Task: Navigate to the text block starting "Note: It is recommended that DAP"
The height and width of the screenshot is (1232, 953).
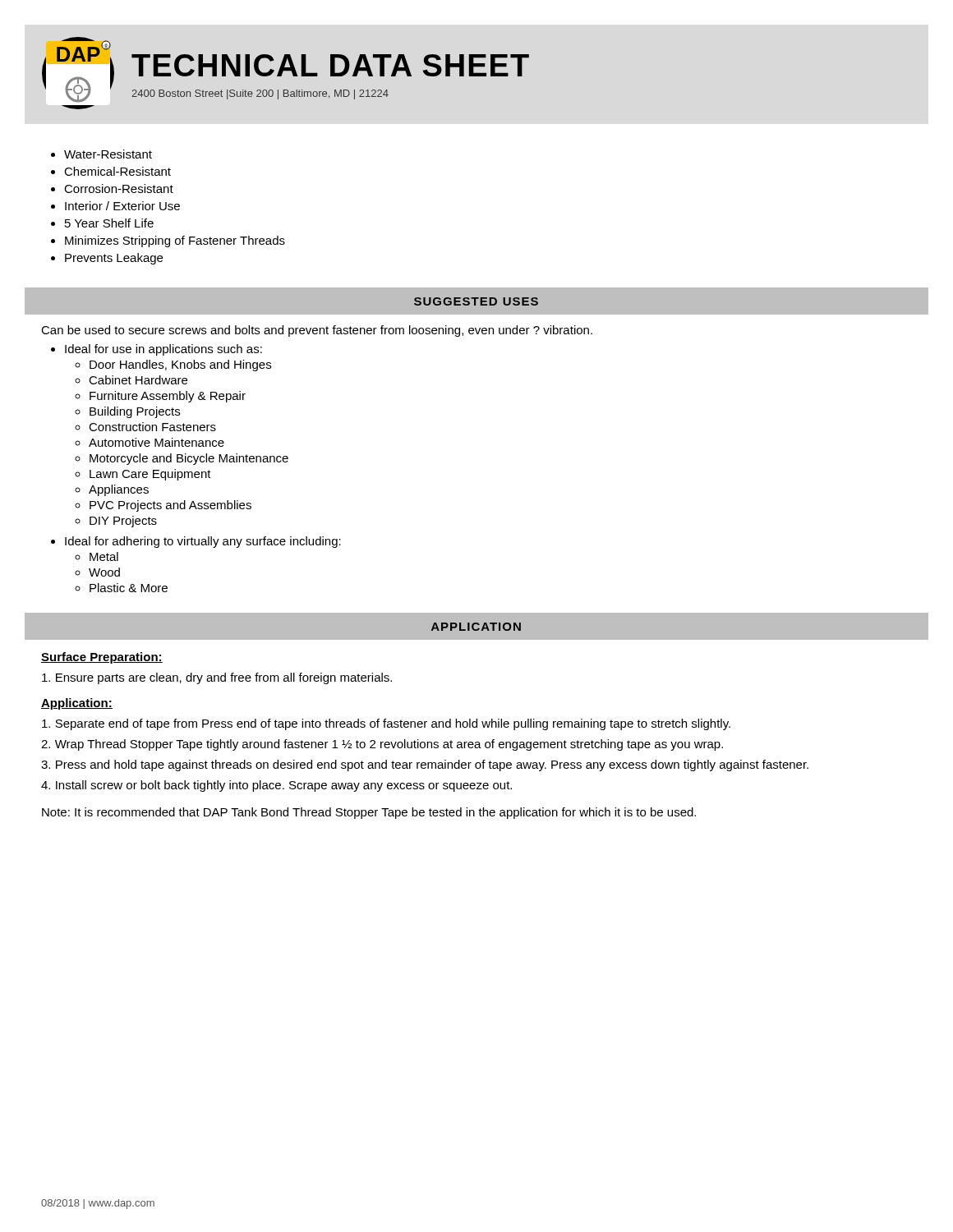Action: tap(476, 812)
